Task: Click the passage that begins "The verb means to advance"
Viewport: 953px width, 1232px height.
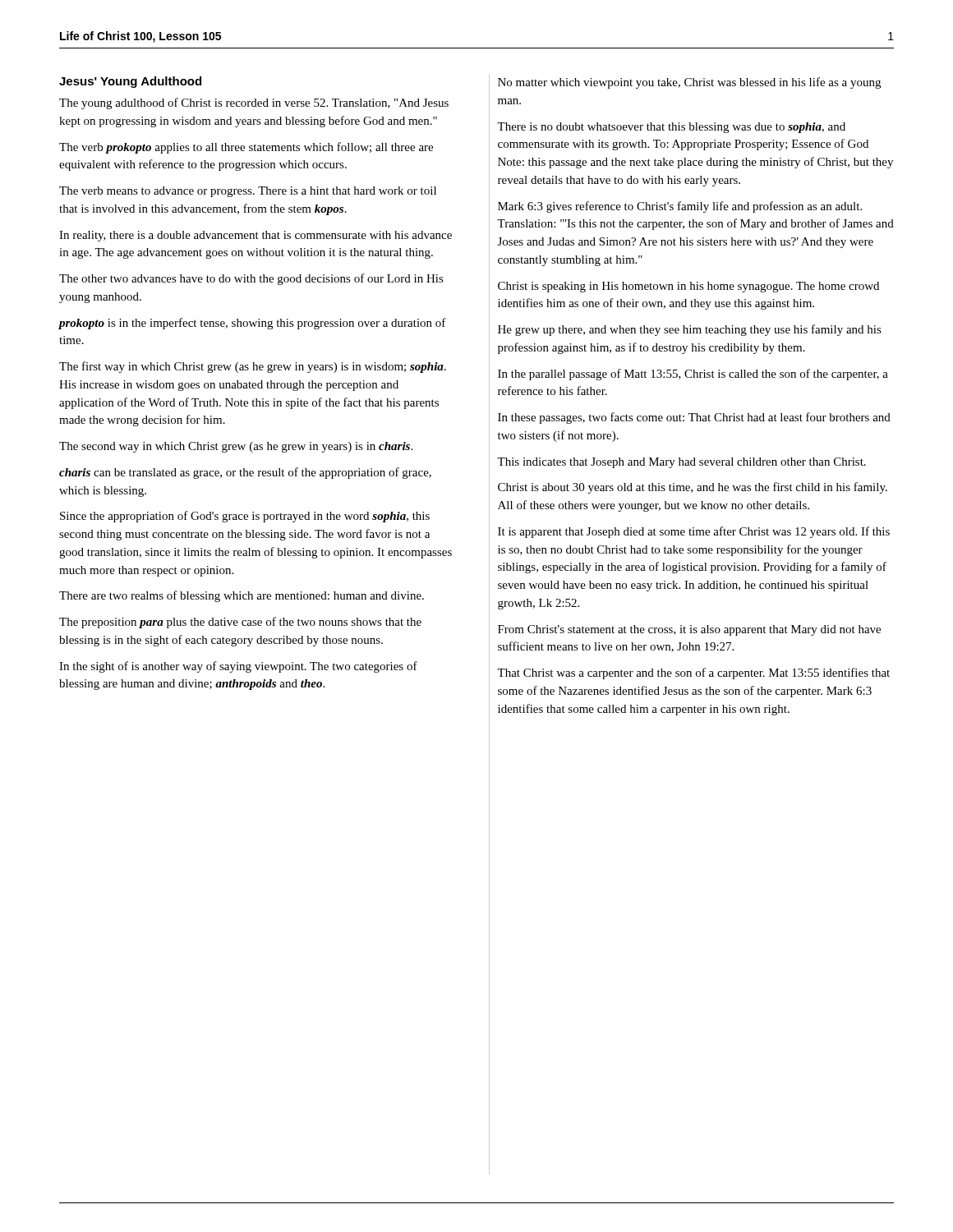Action: [248, 199]
